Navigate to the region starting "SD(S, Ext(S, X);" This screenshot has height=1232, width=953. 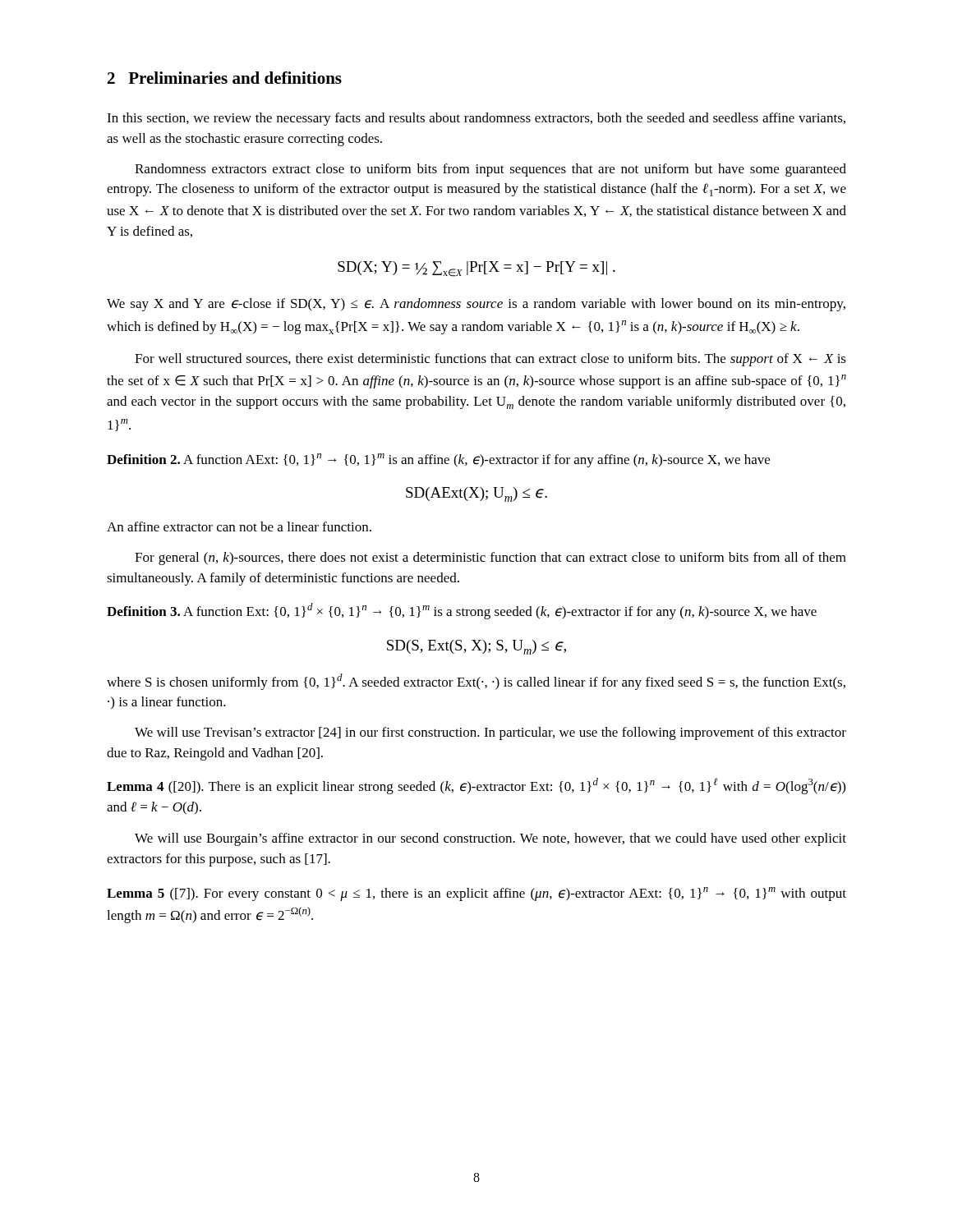476,646
